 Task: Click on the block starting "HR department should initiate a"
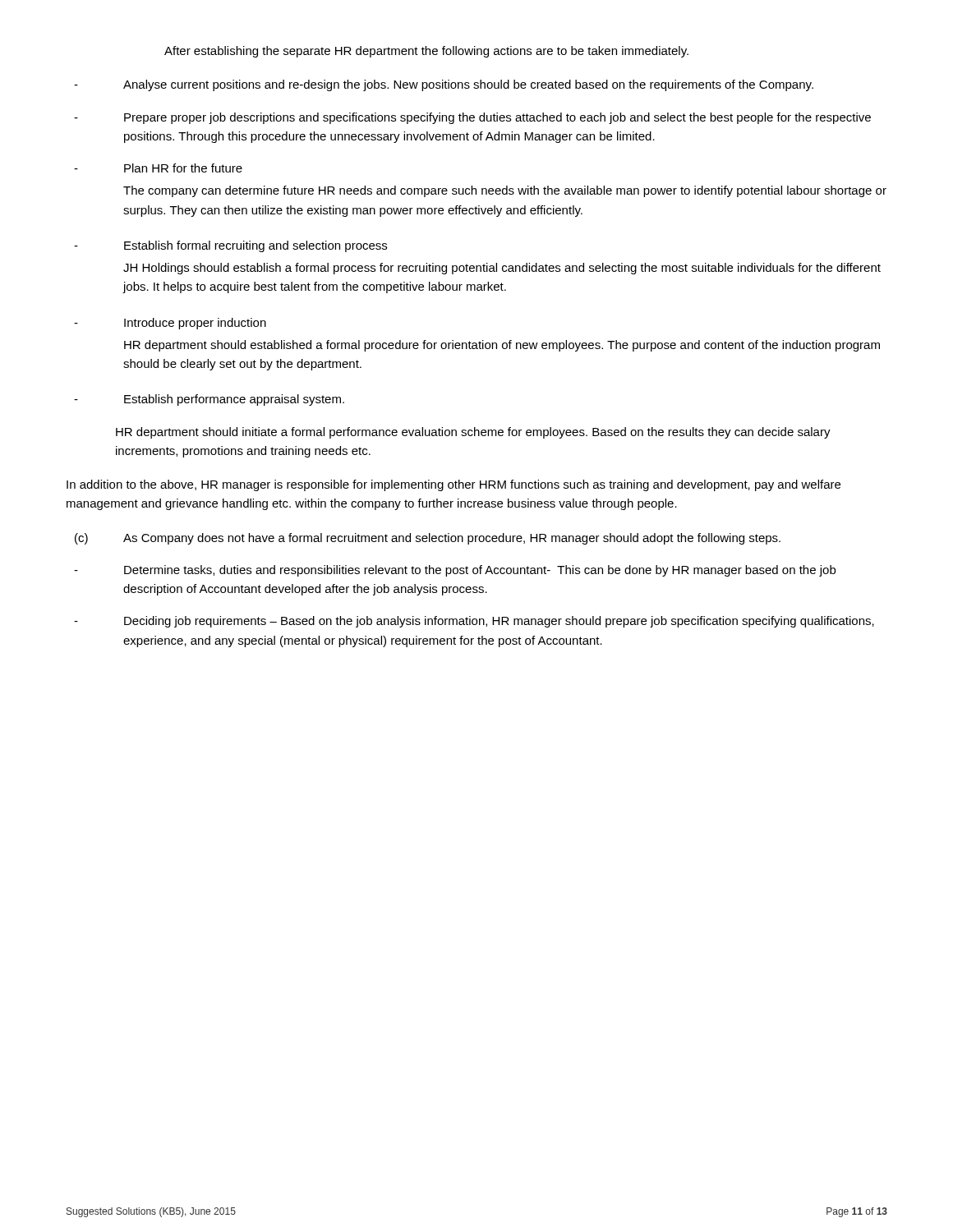pyautogui.click(x=473, y=441)
